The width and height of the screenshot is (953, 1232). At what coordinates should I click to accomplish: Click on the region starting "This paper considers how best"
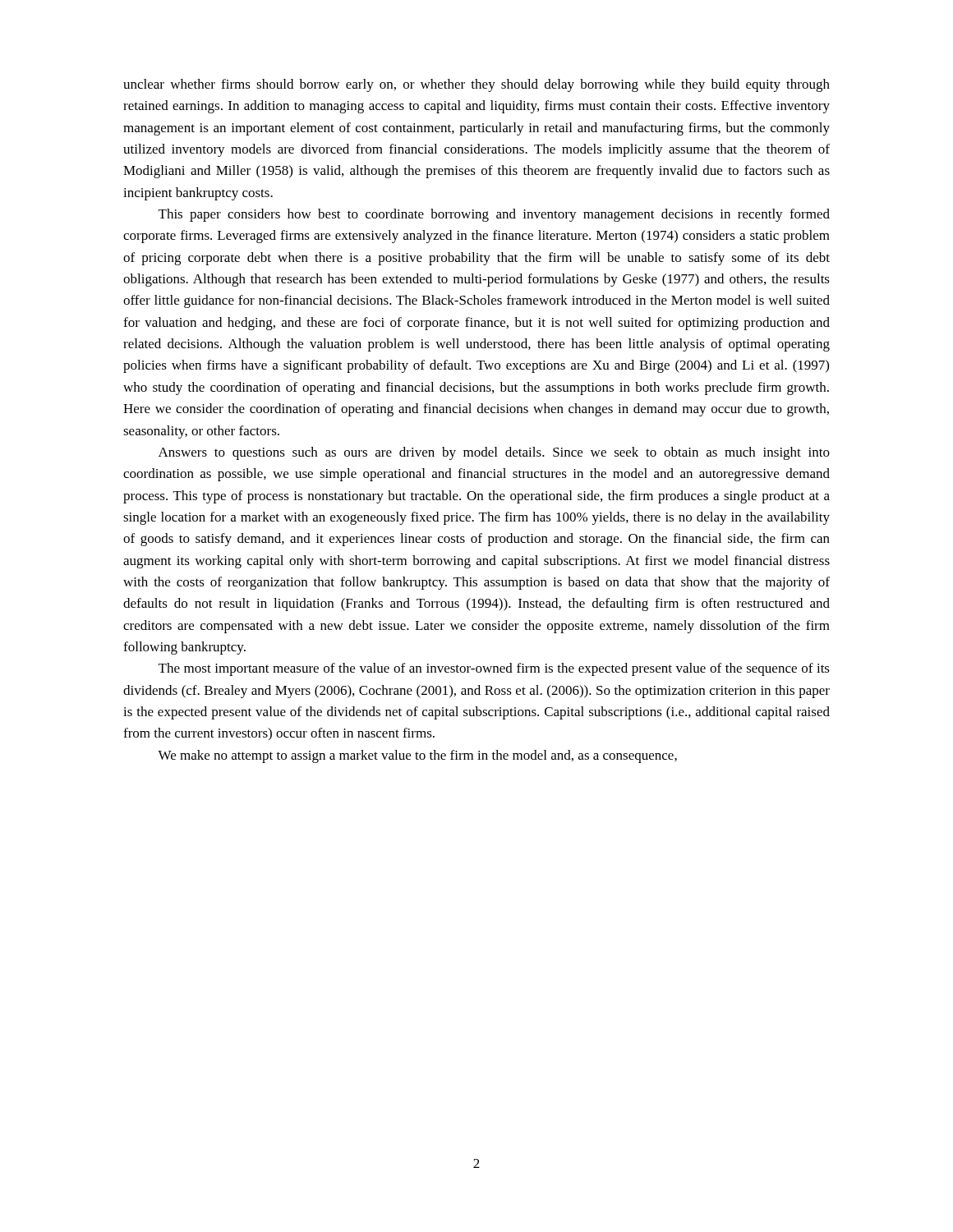pos(476,323)
